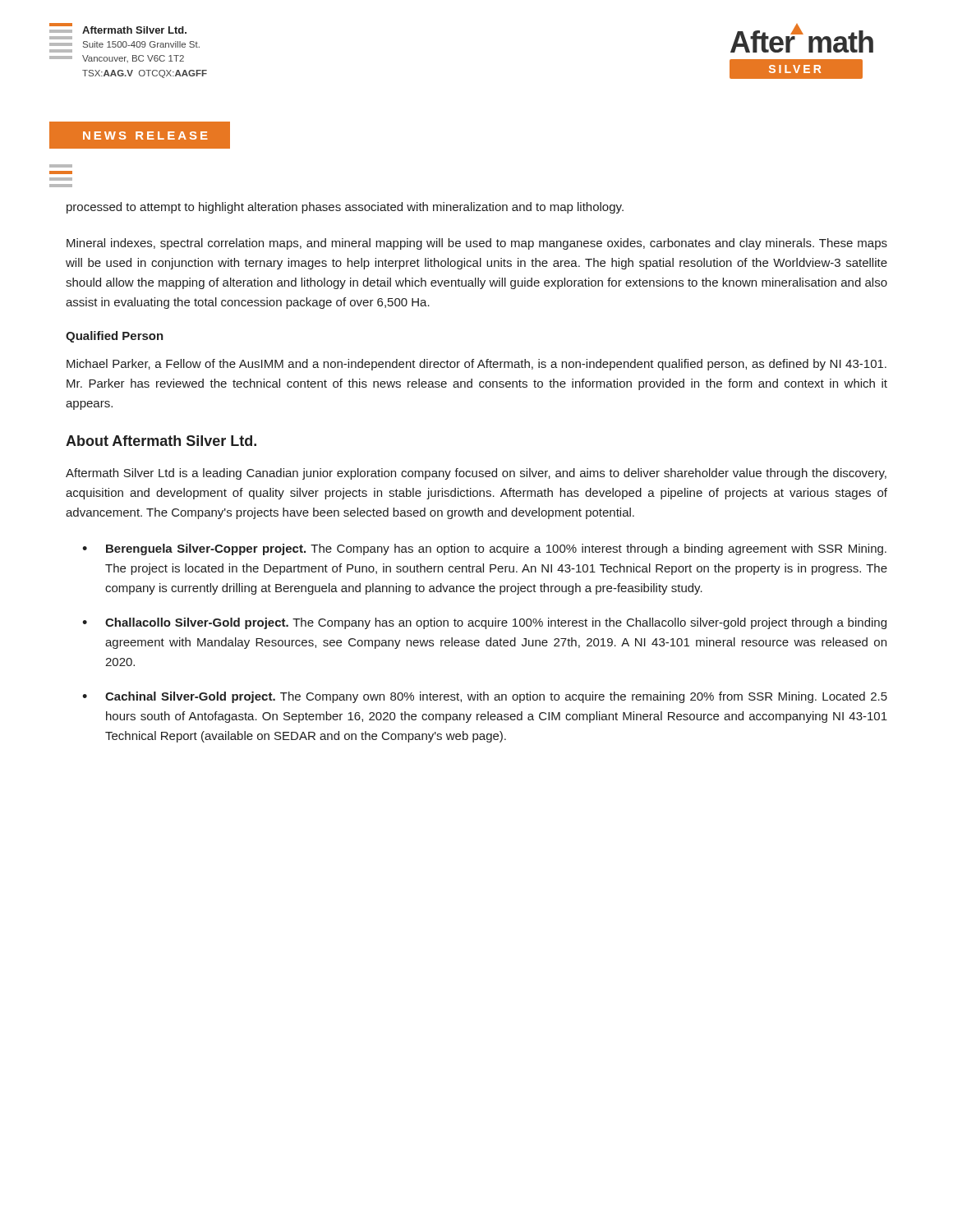The height and width of the screenshot is (1232, 953).
Task: Navigate to the text starting "• Berenguela Silver-Copper"
Action: pos(485,568)
